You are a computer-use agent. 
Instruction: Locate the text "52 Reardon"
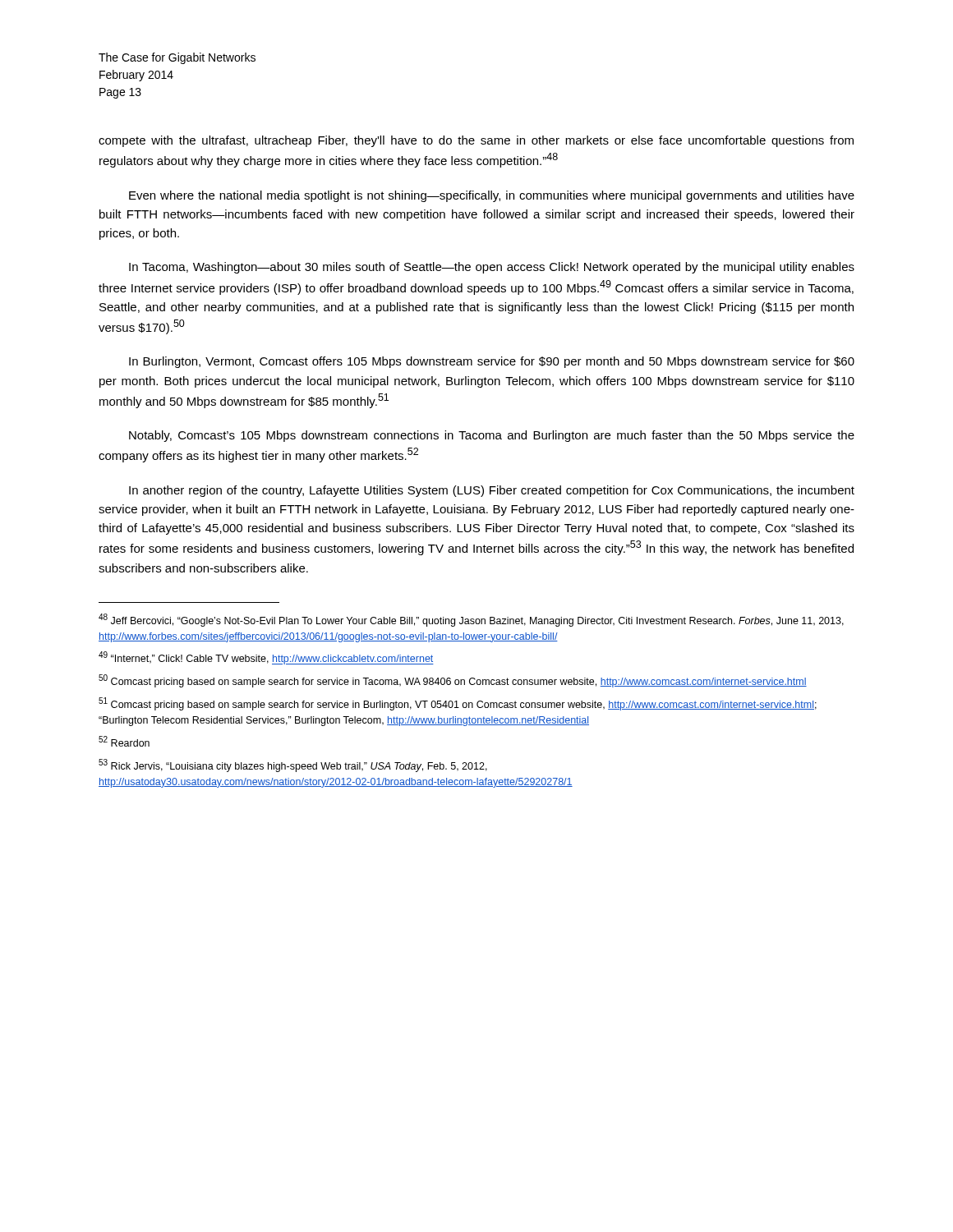coord(124,742)
